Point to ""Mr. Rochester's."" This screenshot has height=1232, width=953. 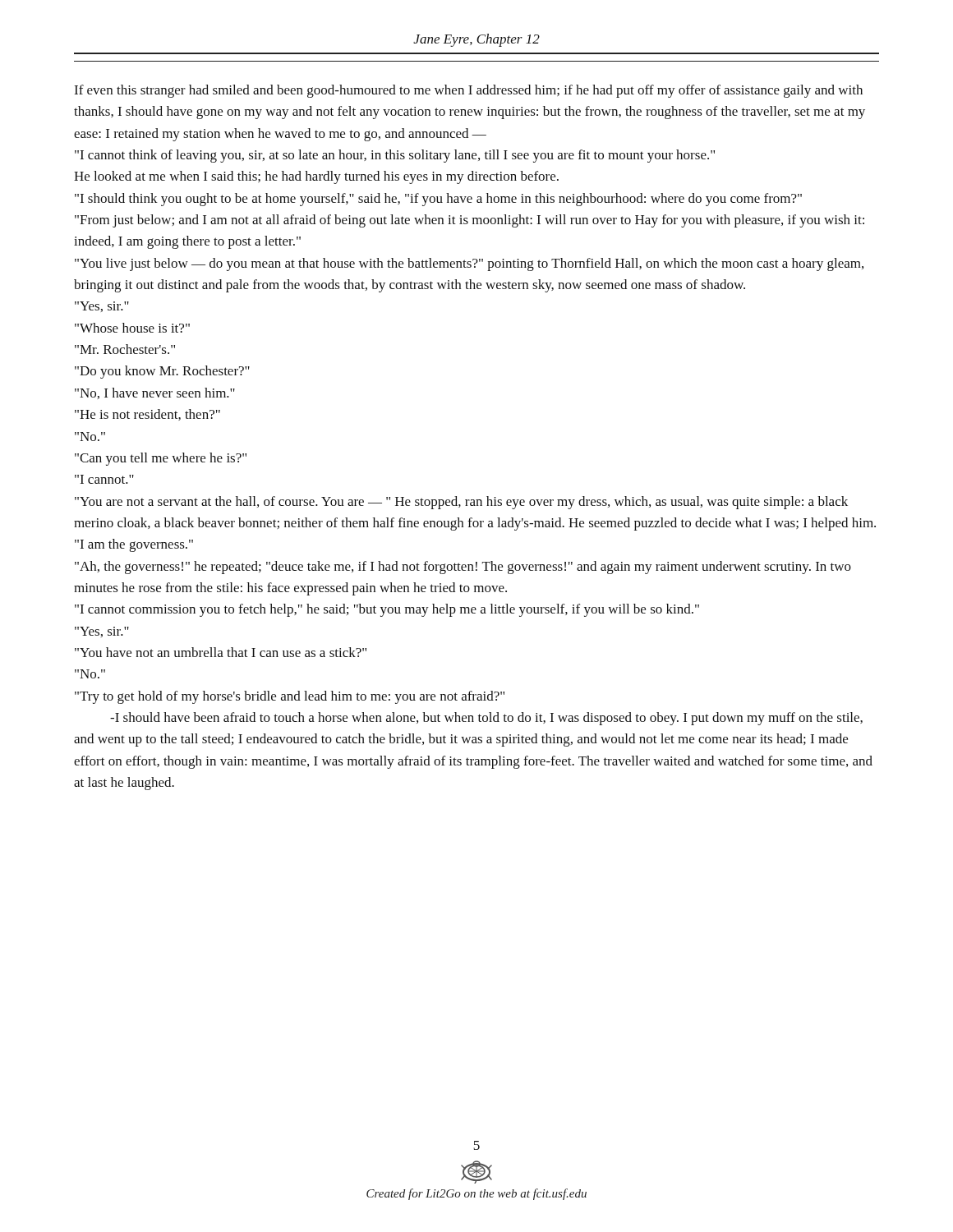click(x=125, y=349)
